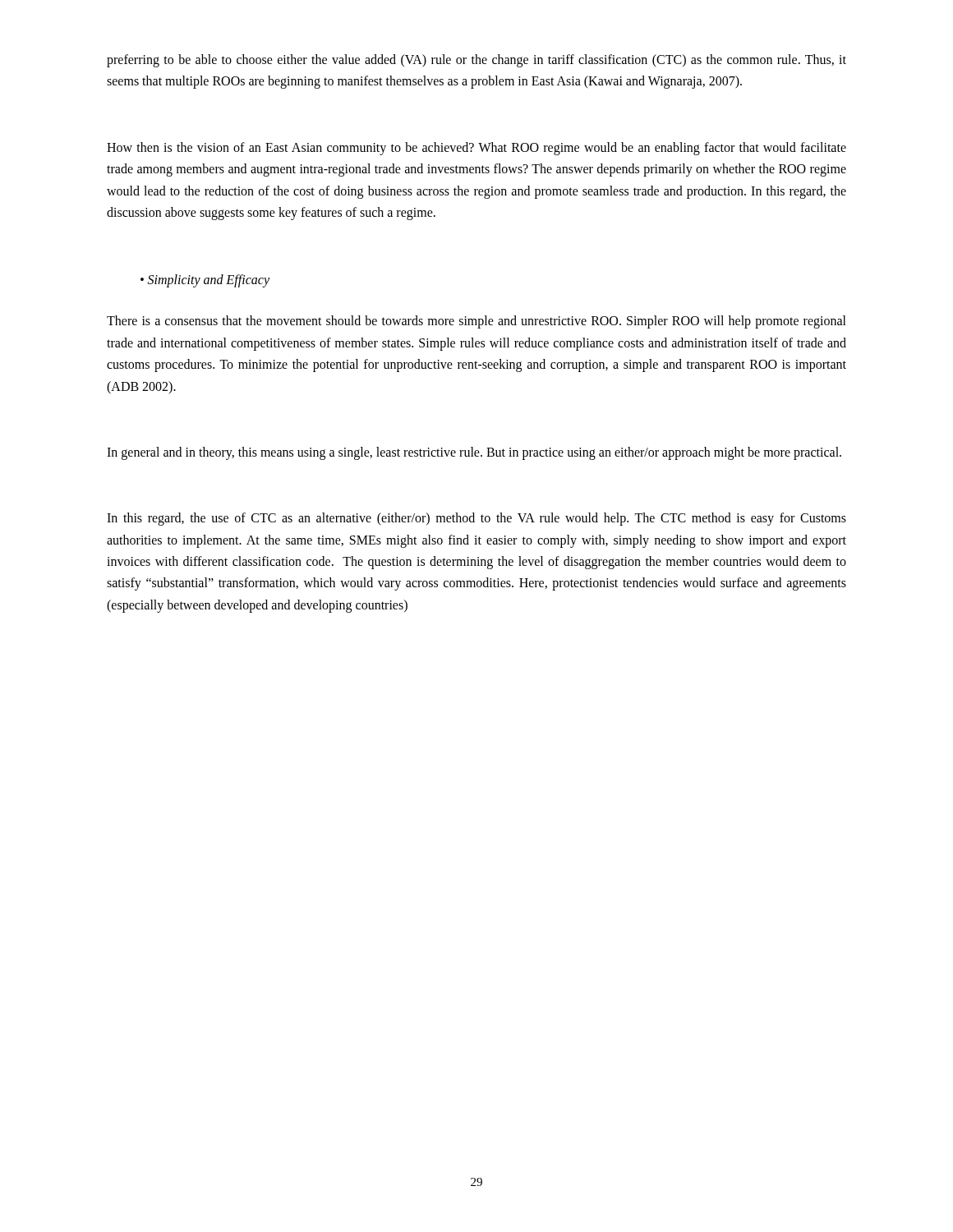Click on the text block that says "preferring to be able to choose either"
The image size is (953, 1232).
tap(476, 71)
